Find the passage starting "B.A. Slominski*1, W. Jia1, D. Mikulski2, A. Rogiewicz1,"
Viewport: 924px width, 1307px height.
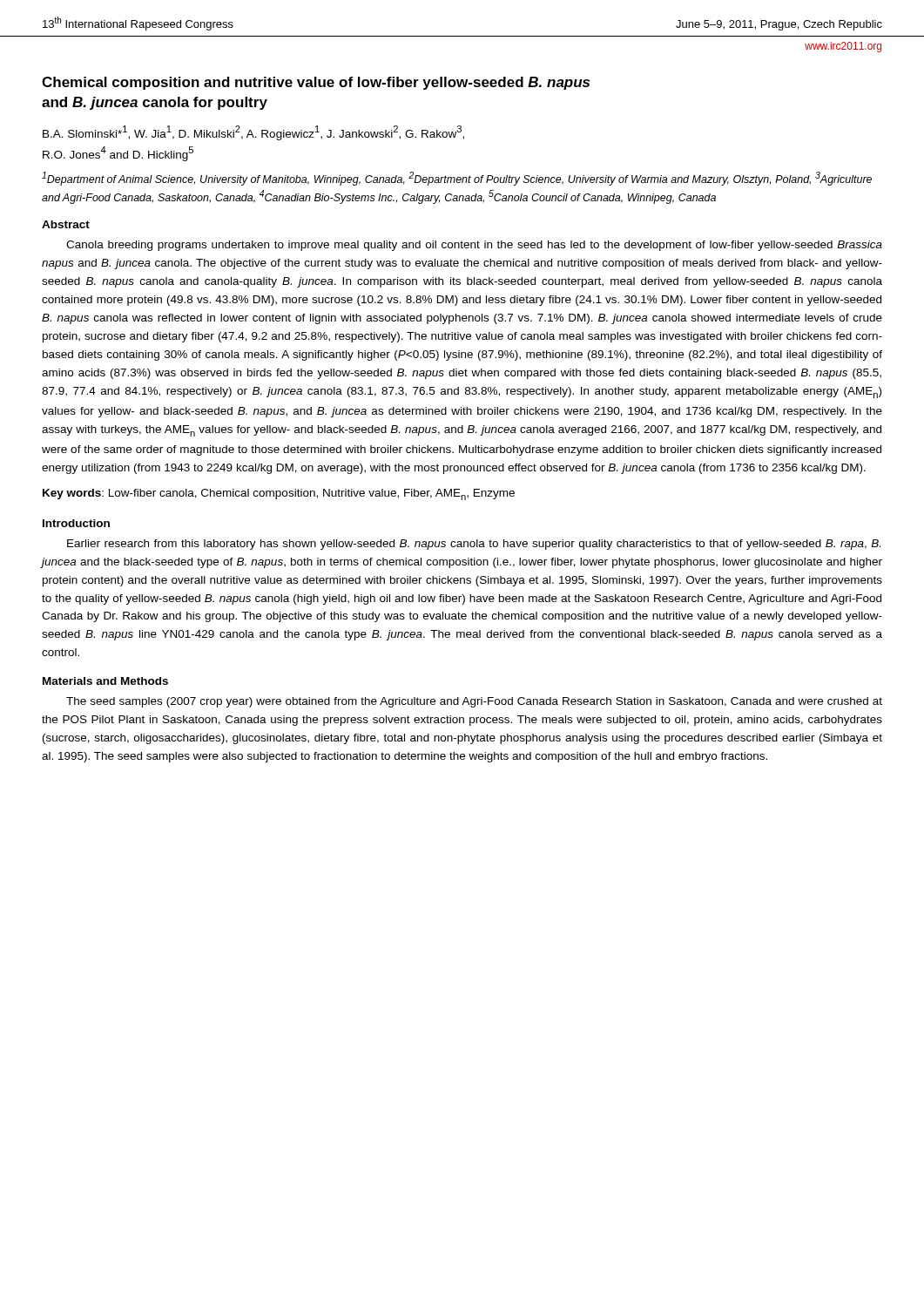point(254,142)
